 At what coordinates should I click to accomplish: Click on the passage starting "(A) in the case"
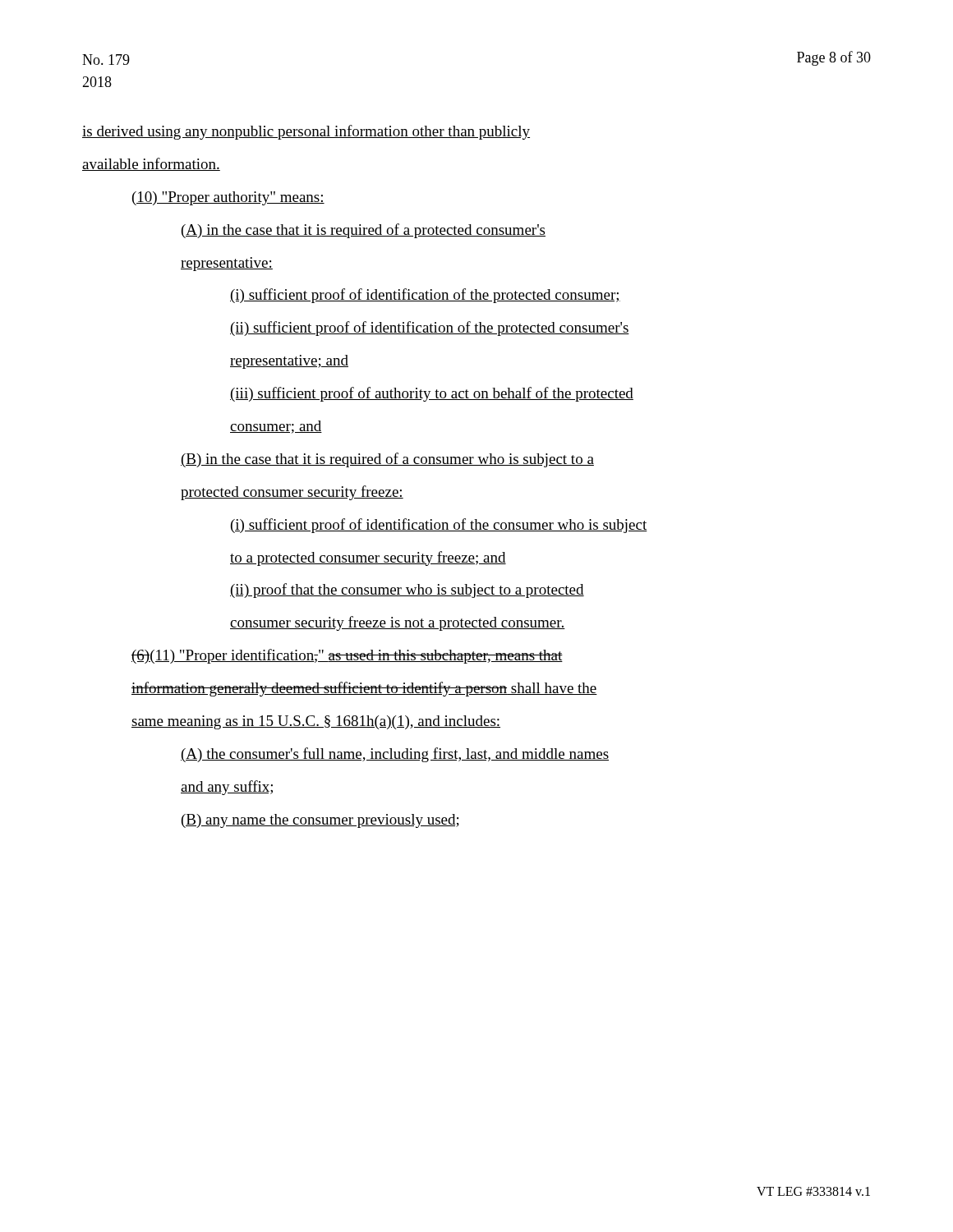(526, 246)
